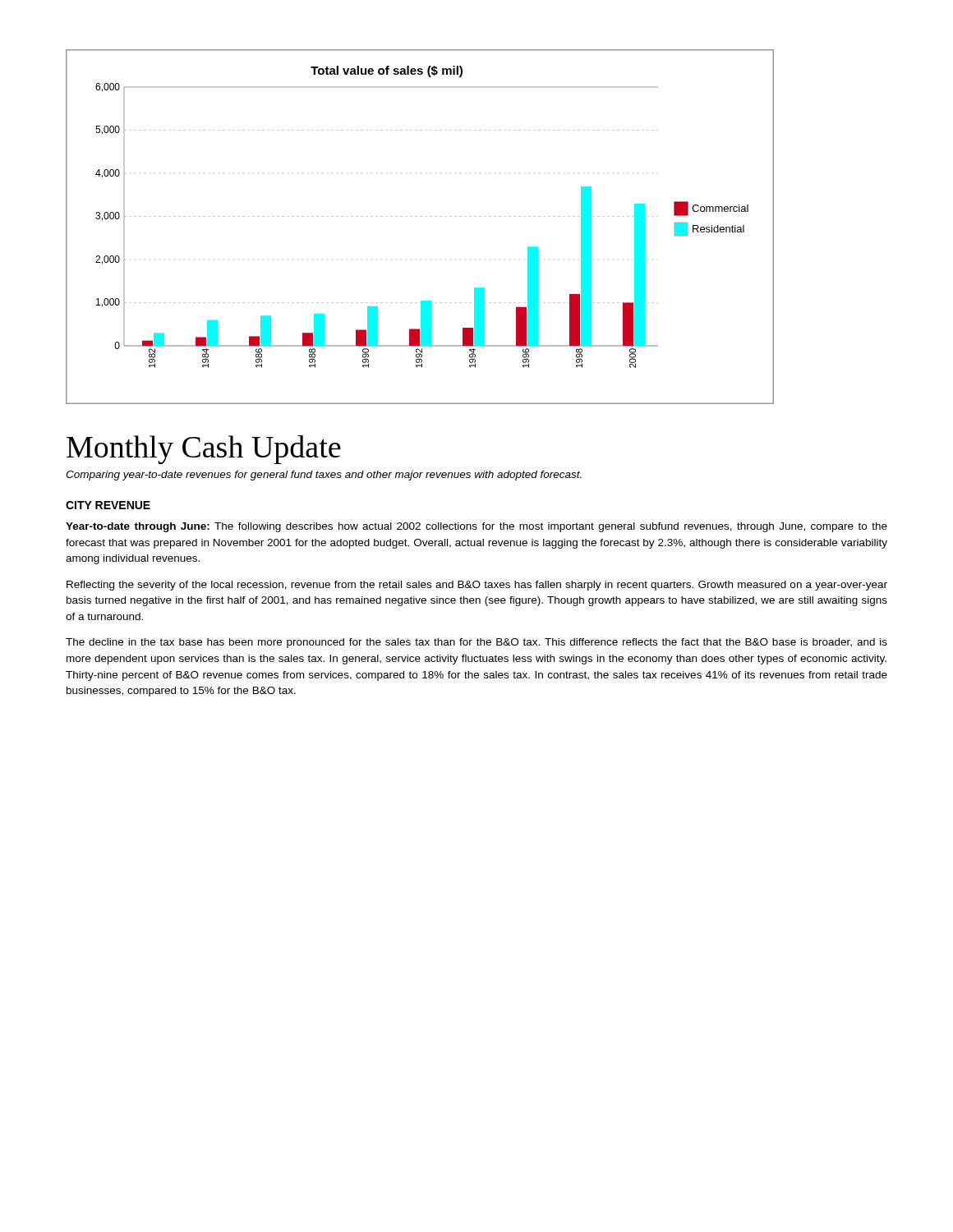The image size is (953, 1232).
Task: Navigate to the region starting "Reflecting the severity of the local recession,"
Action: [476, 600]
